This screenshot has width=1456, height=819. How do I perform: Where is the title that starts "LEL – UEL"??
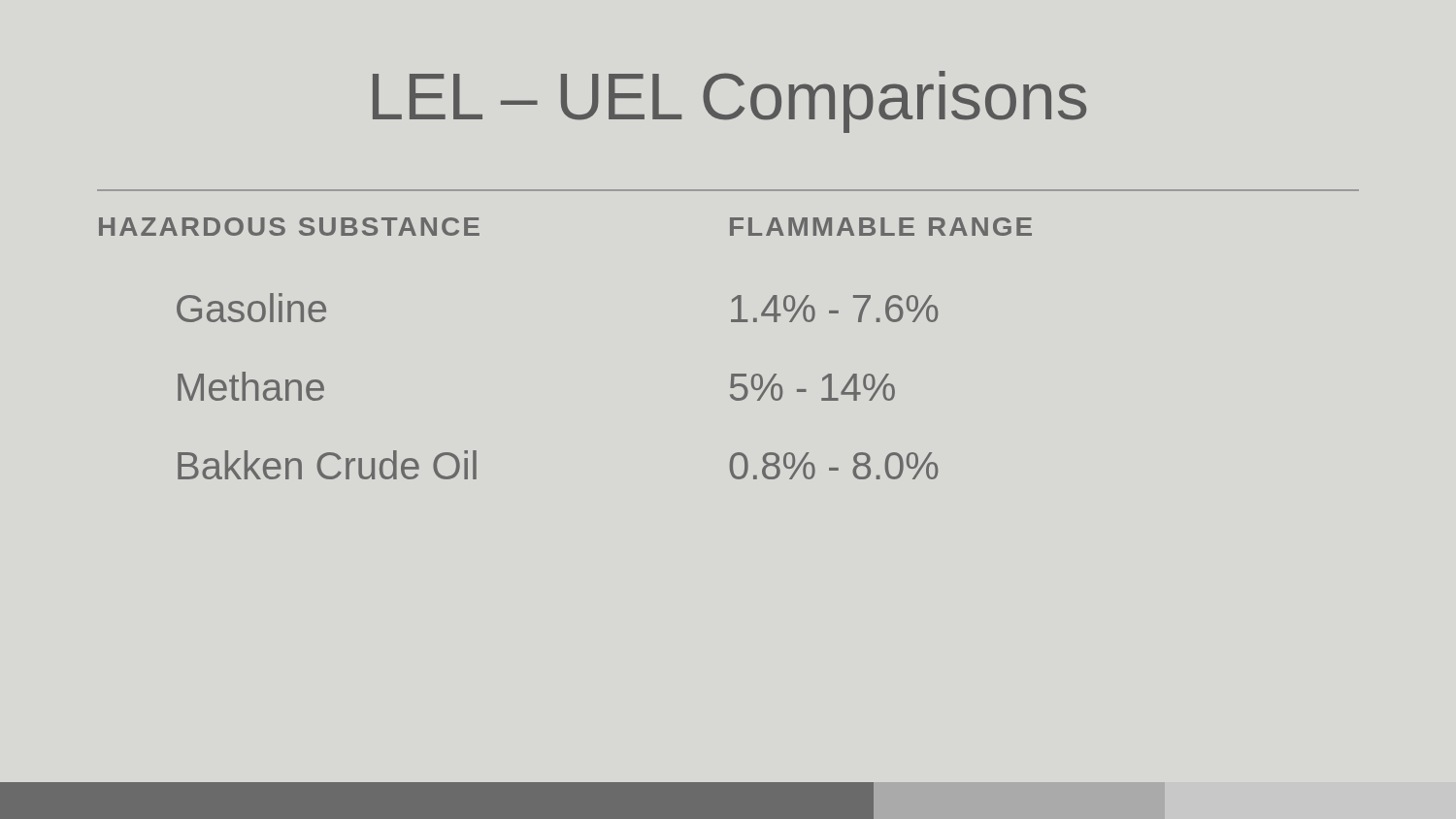tap(728, 96)
